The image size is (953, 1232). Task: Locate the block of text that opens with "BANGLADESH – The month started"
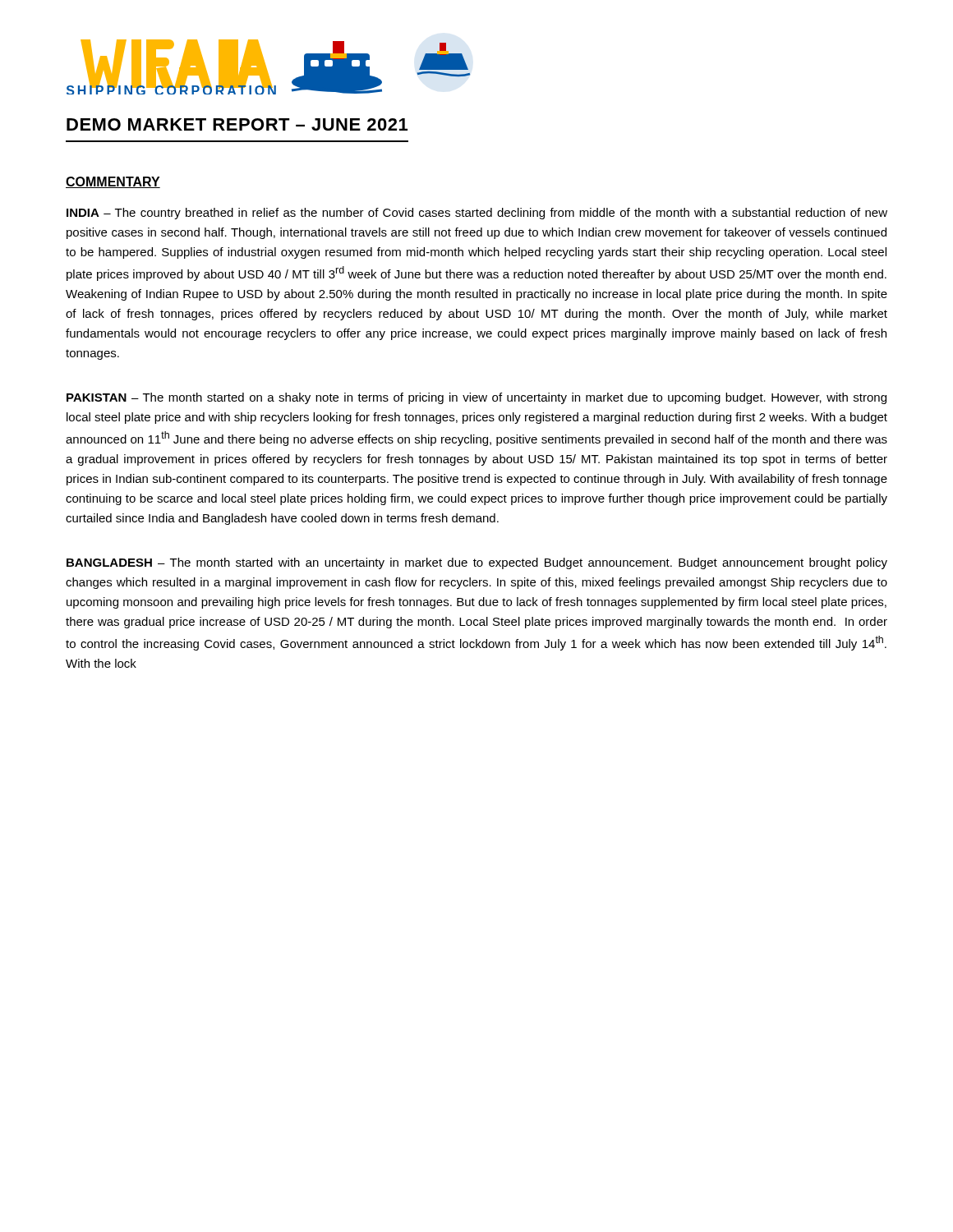point(476,613)
